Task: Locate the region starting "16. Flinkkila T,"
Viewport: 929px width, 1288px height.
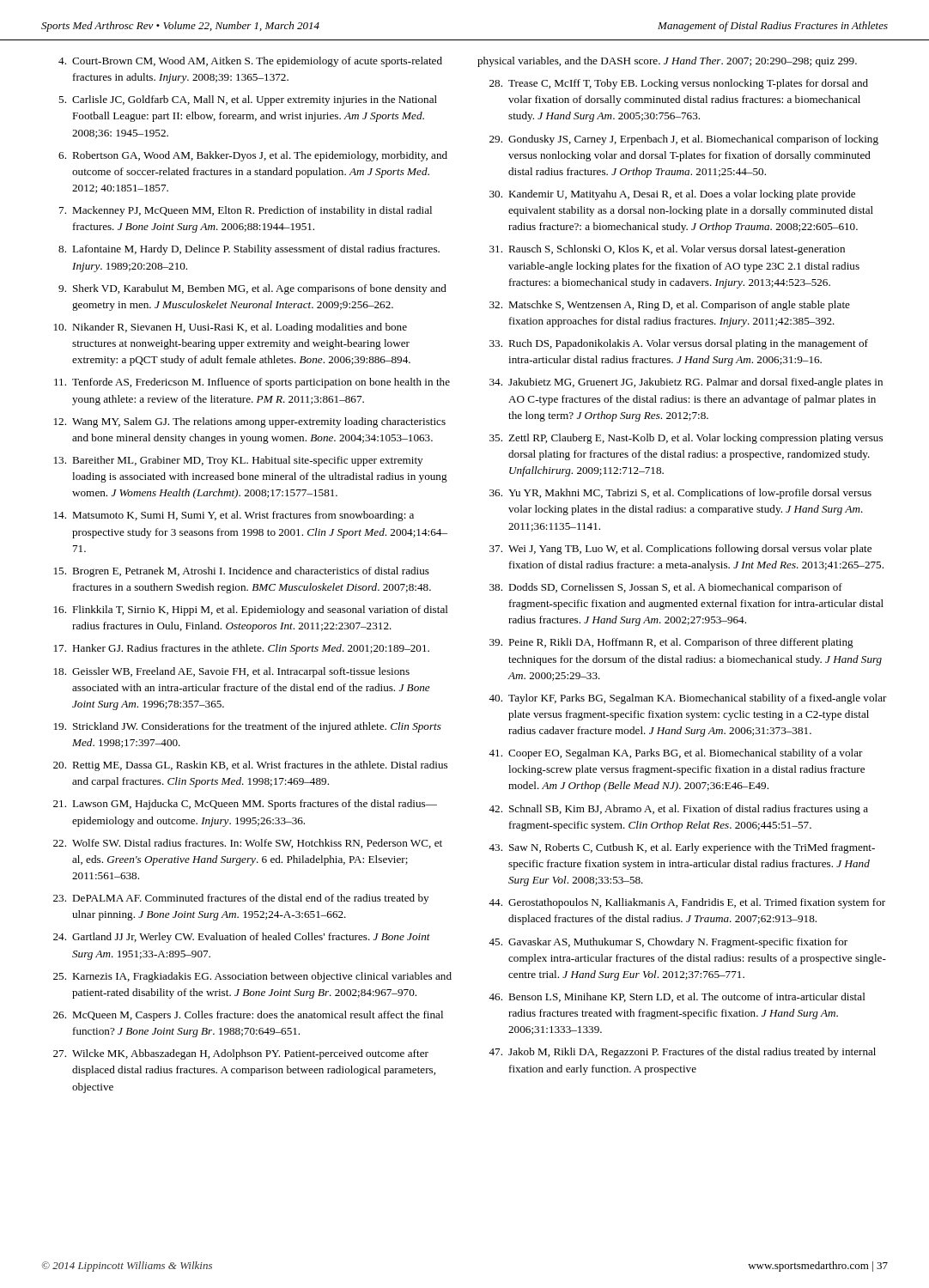Action: (x=246, y=618)
